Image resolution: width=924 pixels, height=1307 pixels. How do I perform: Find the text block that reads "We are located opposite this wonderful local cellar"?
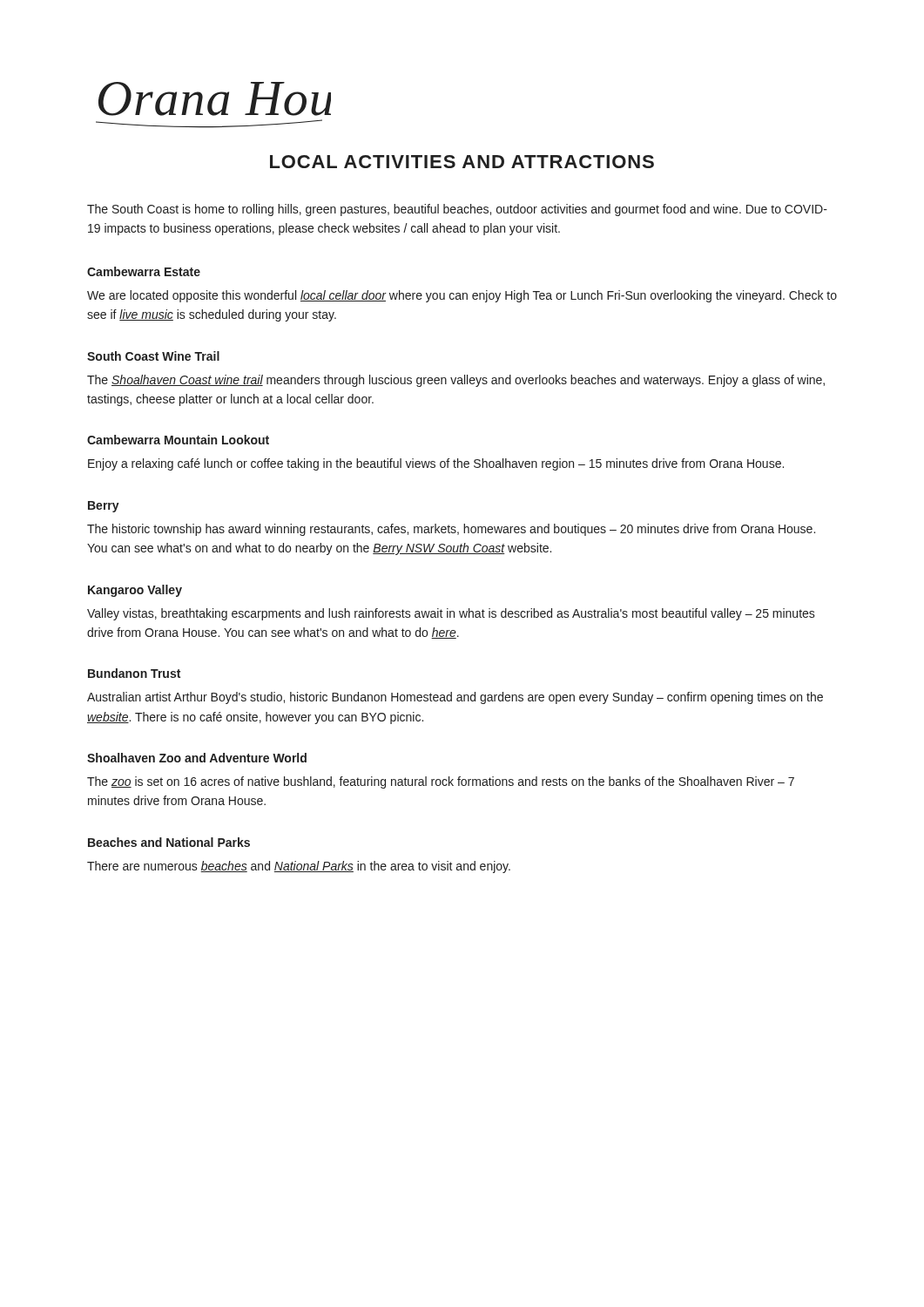462,305
